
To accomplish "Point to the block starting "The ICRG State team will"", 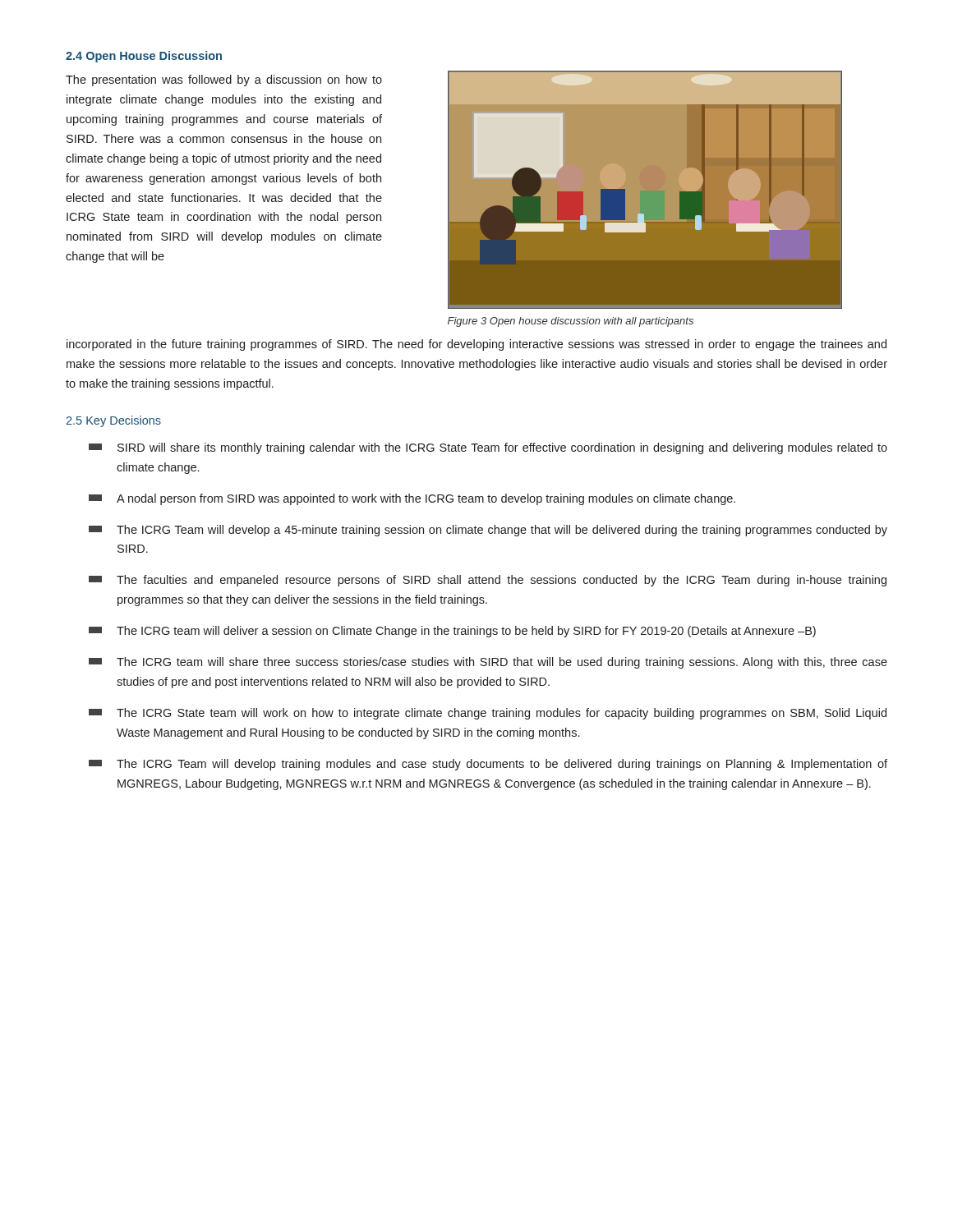I will pyautogui.click(x=488, y=723).
